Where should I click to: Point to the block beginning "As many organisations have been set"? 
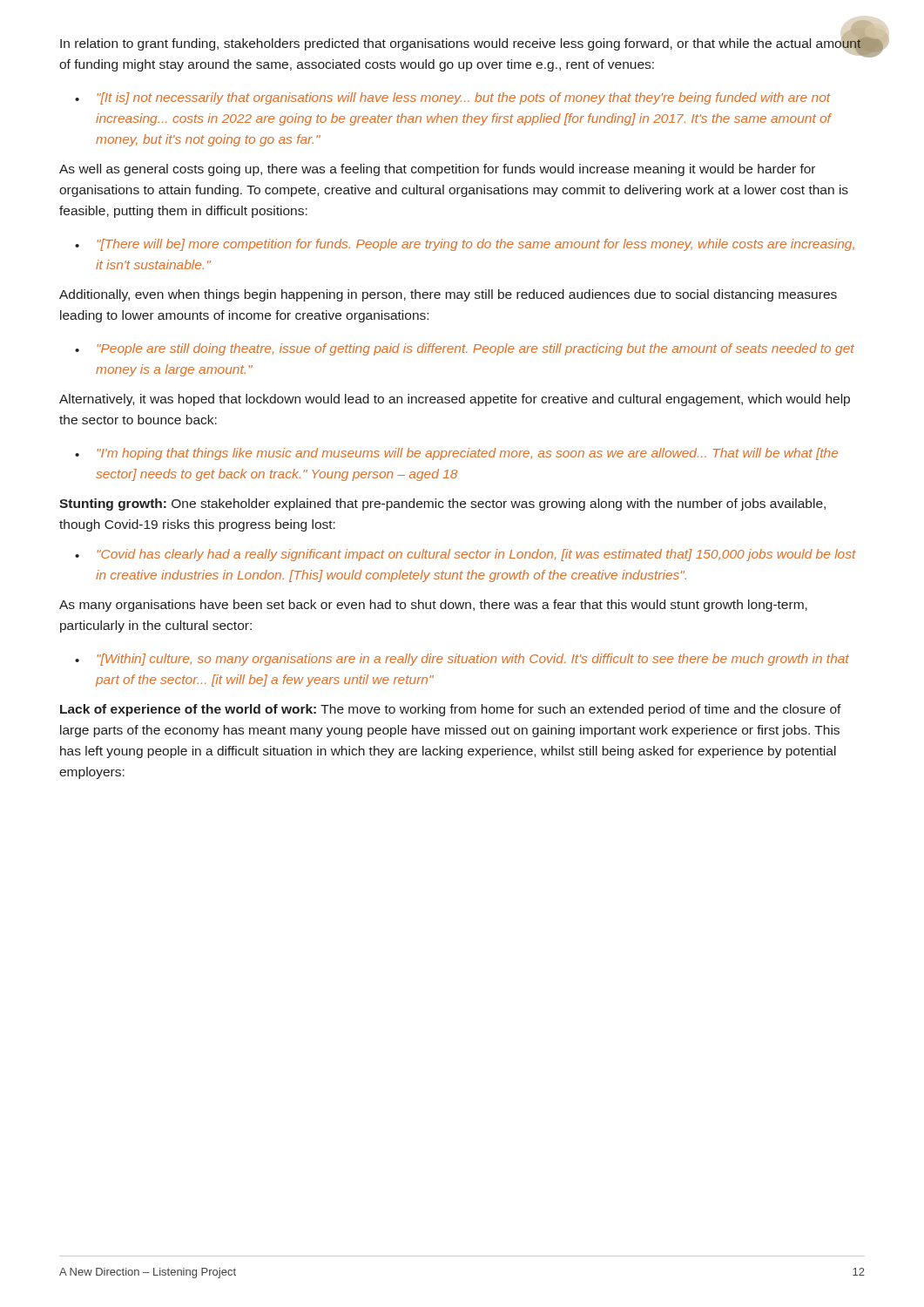pos(434,615)
